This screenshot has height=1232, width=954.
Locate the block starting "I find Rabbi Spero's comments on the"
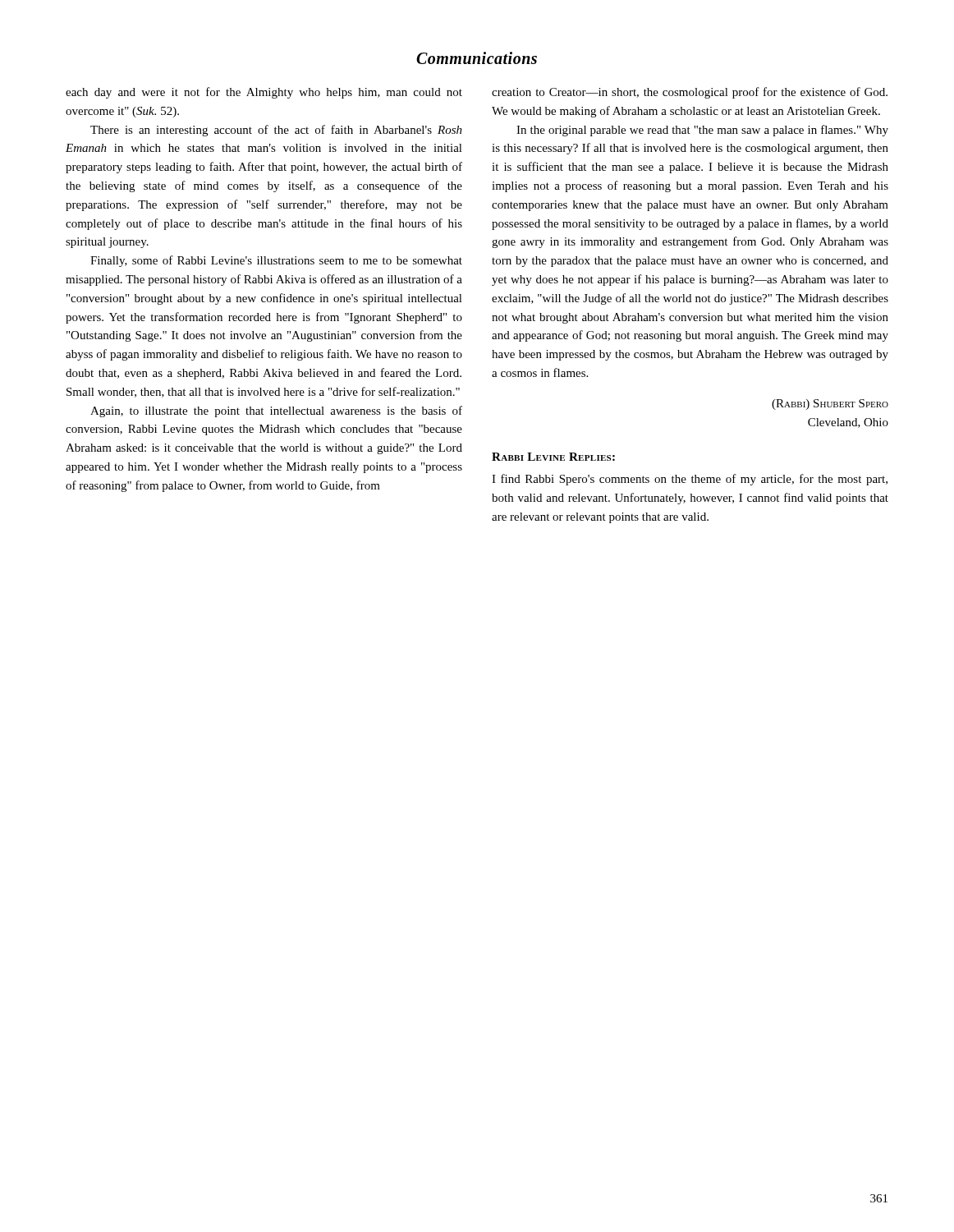(690, 498)
